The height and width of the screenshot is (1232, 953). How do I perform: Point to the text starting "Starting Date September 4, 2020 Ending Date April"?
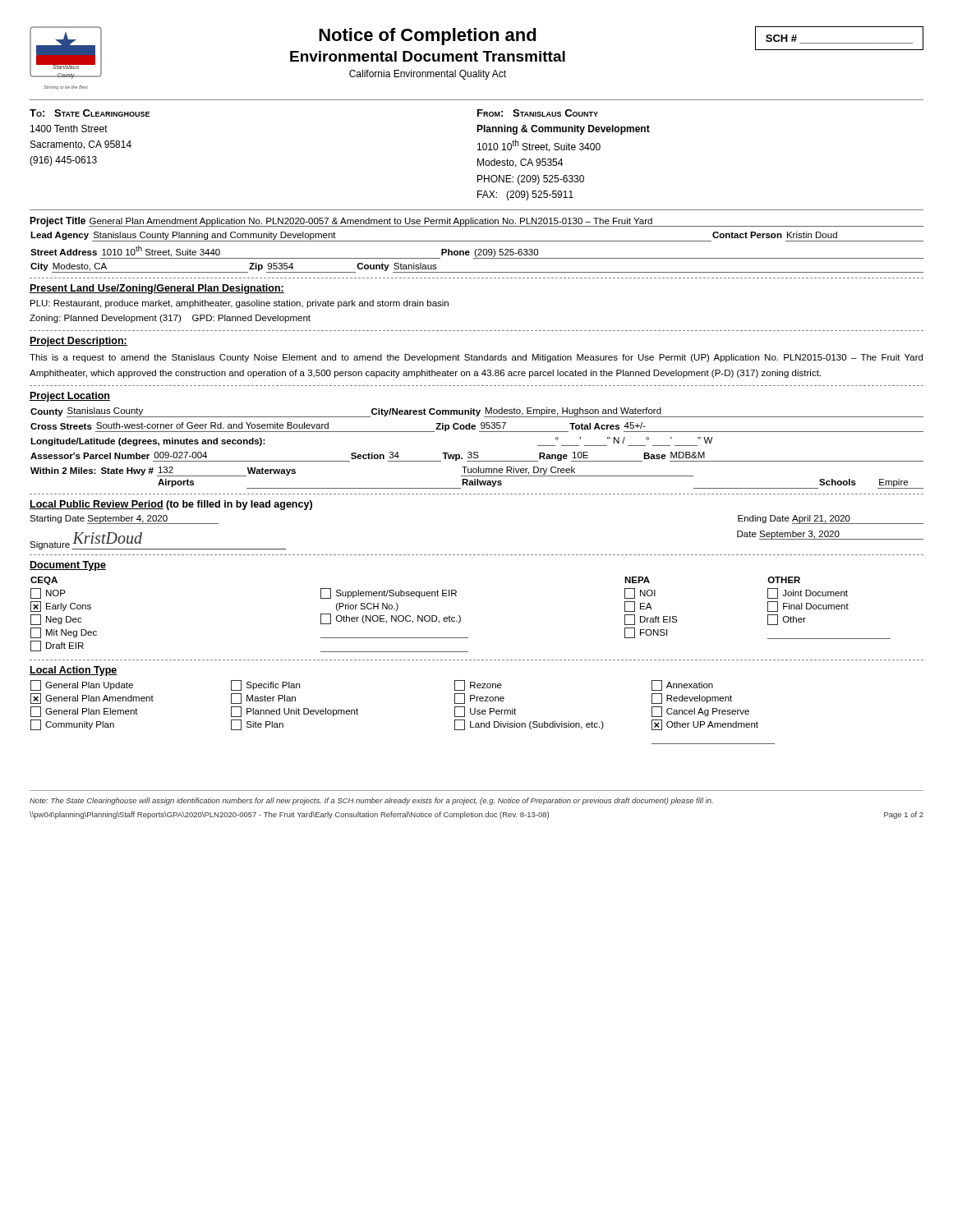click(x=152, y=519)
